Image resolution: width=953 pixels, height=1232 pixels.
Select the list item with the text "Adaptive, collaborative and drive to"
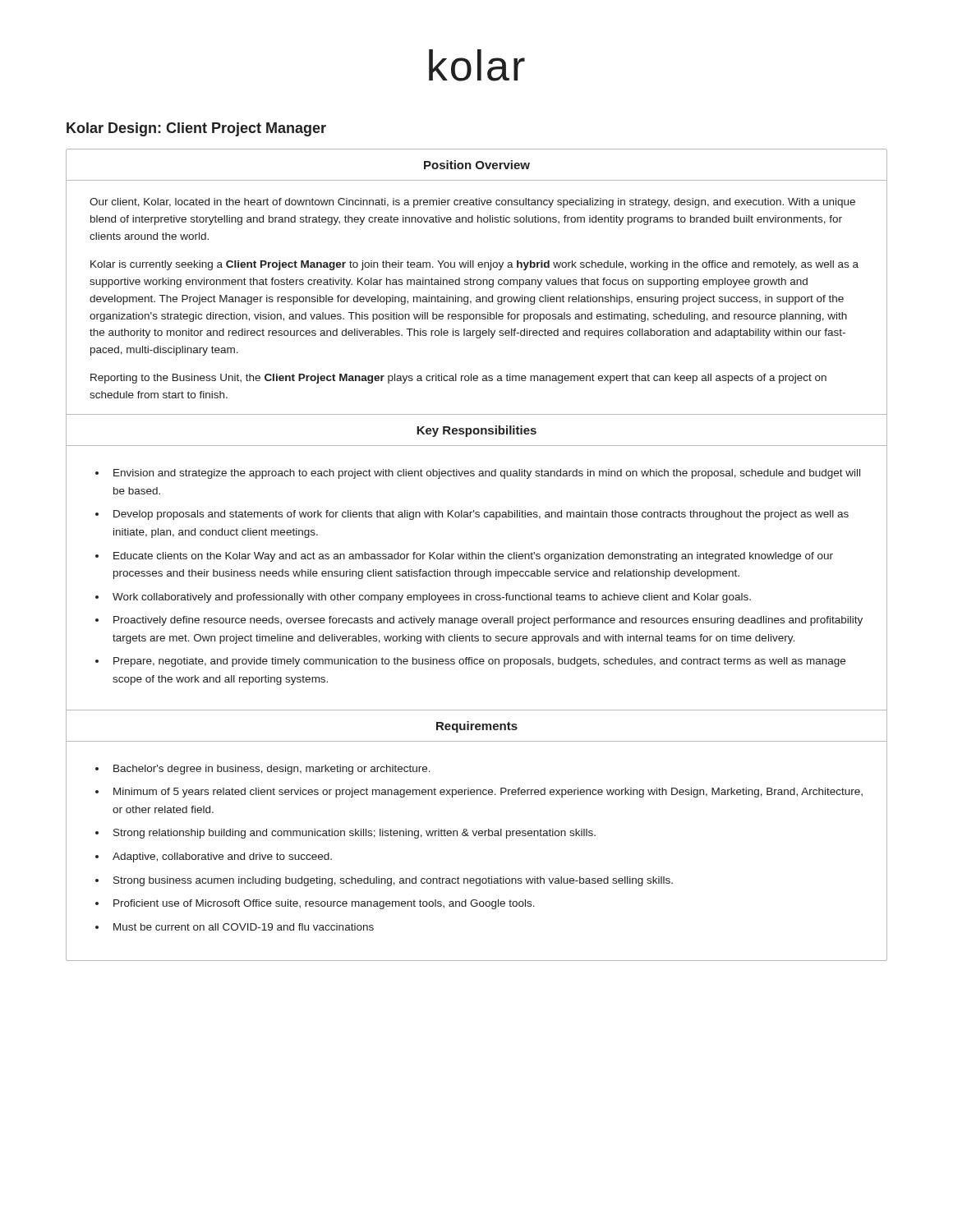click(223, 856)
